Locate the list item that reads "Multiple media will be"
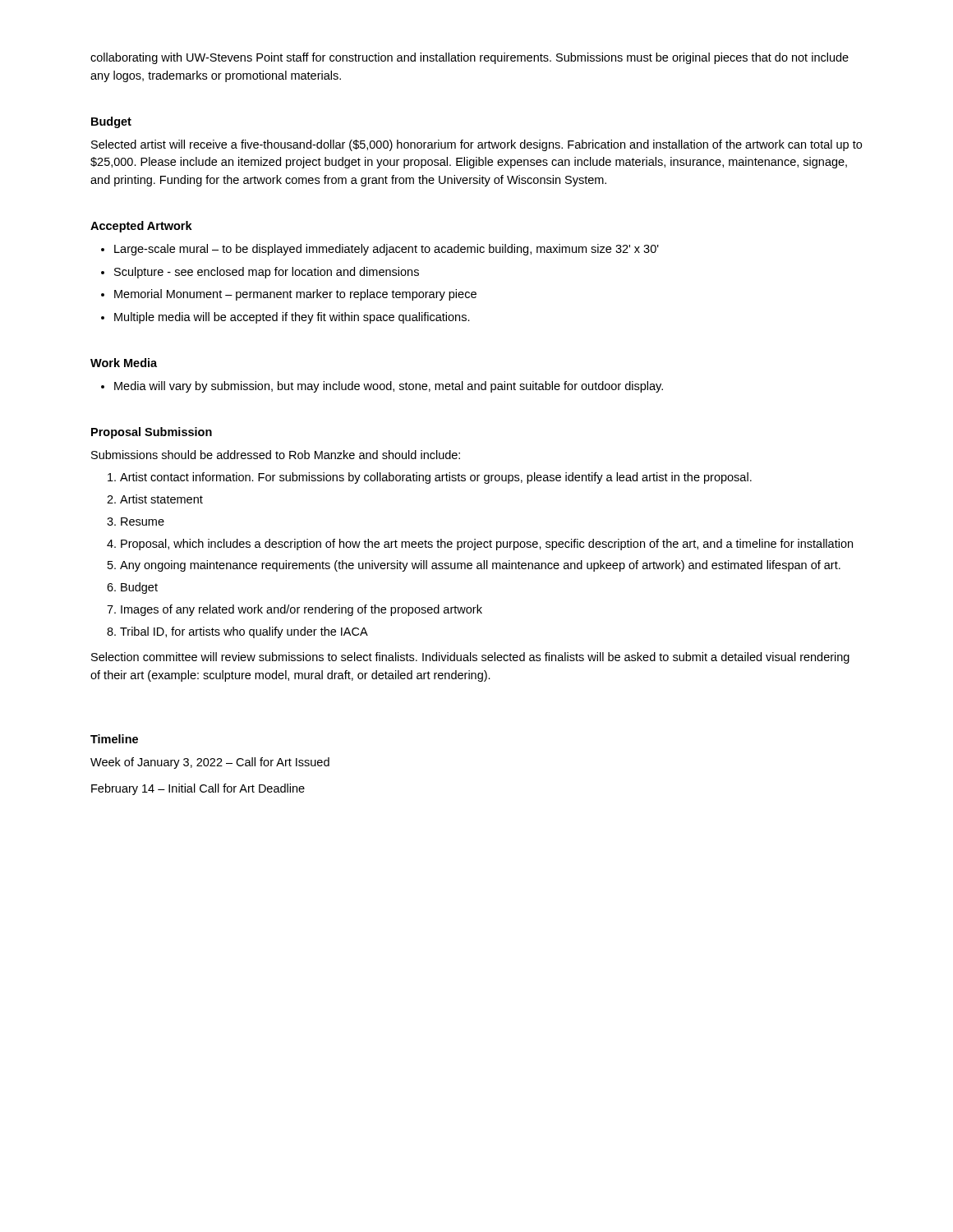The height and width of the screenshot is (1232, 953). pos(292,317)
